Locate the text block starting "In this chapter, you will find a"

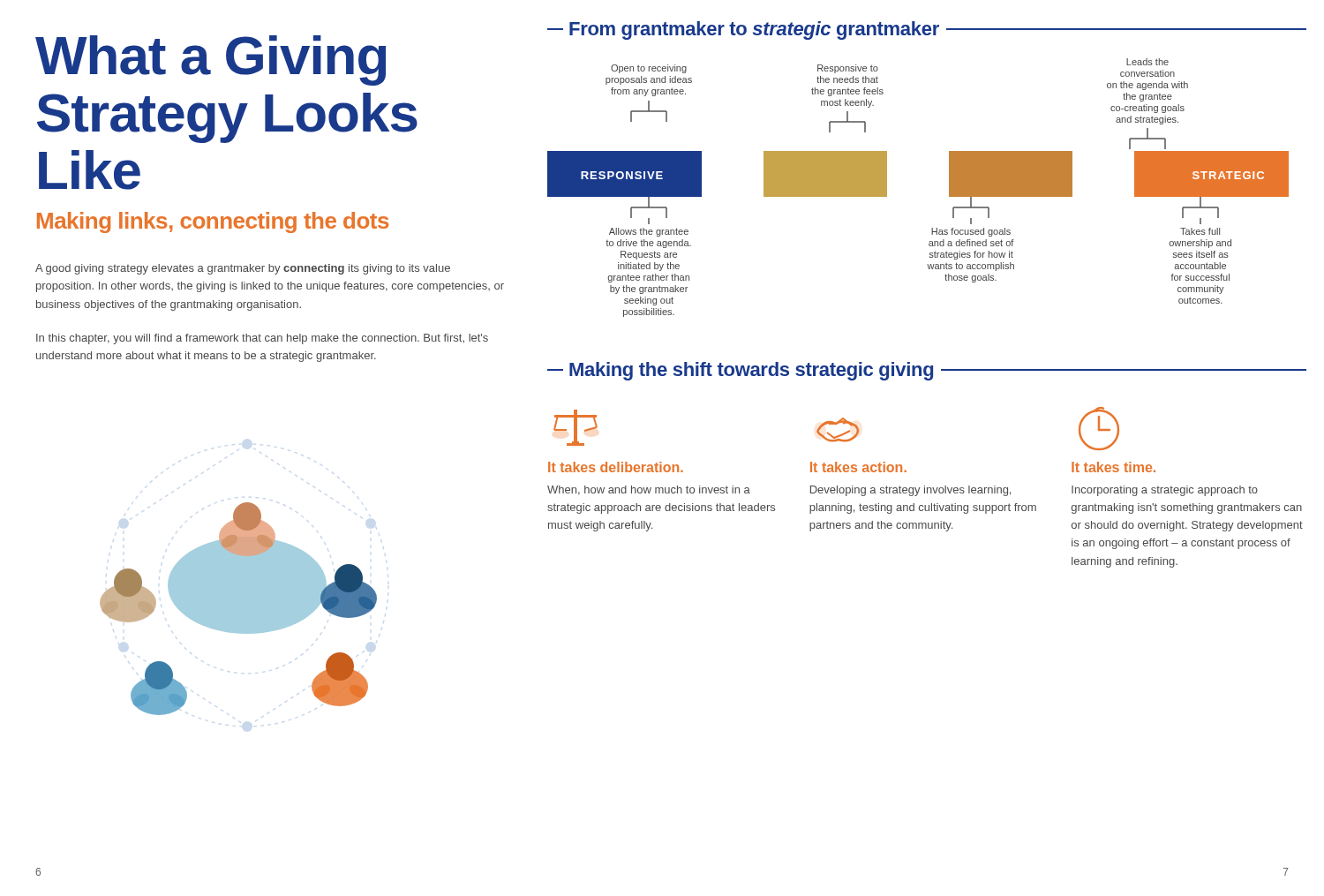262,346
